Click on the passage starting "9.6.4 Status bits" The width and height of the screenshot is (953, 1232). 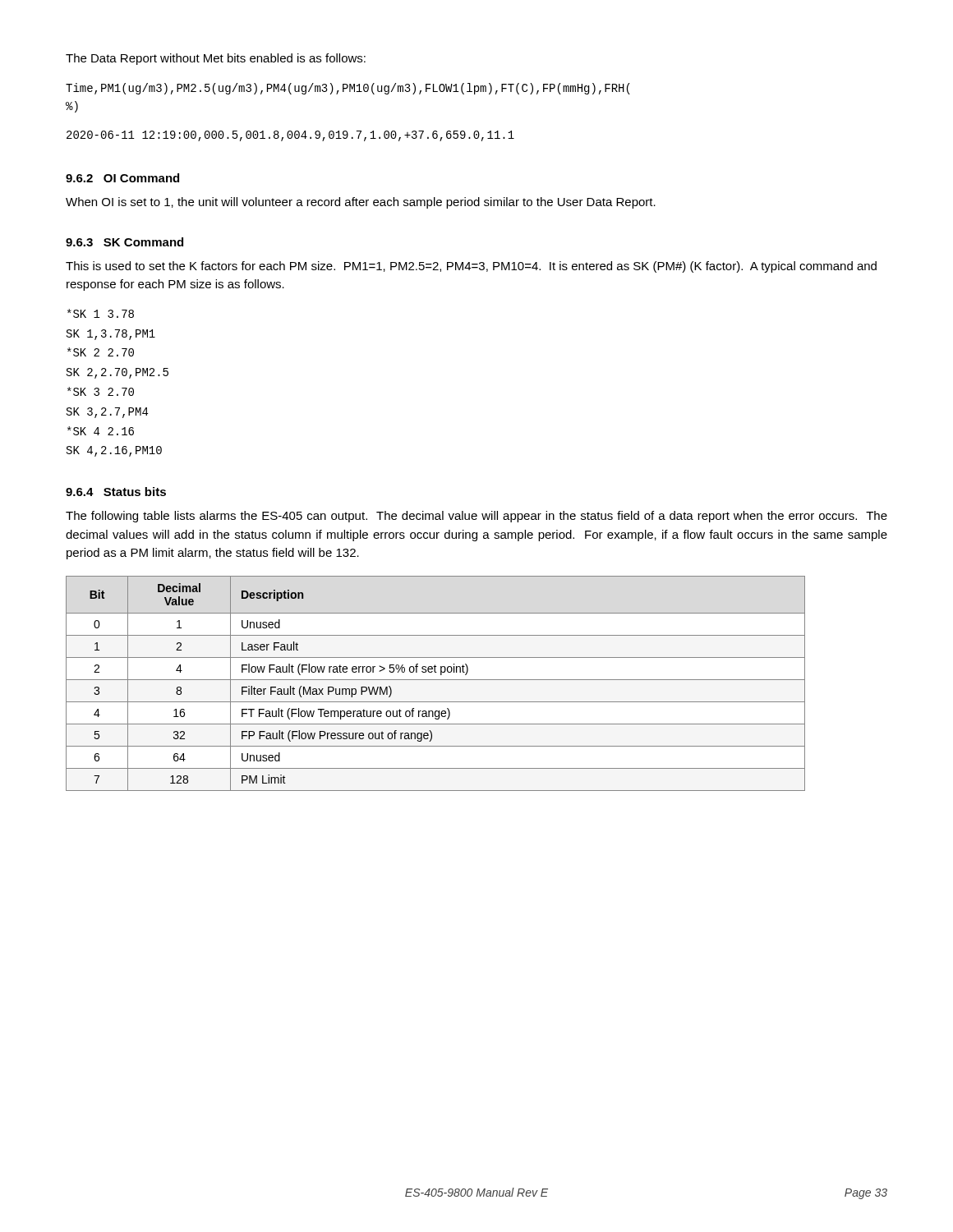point(116,492)
